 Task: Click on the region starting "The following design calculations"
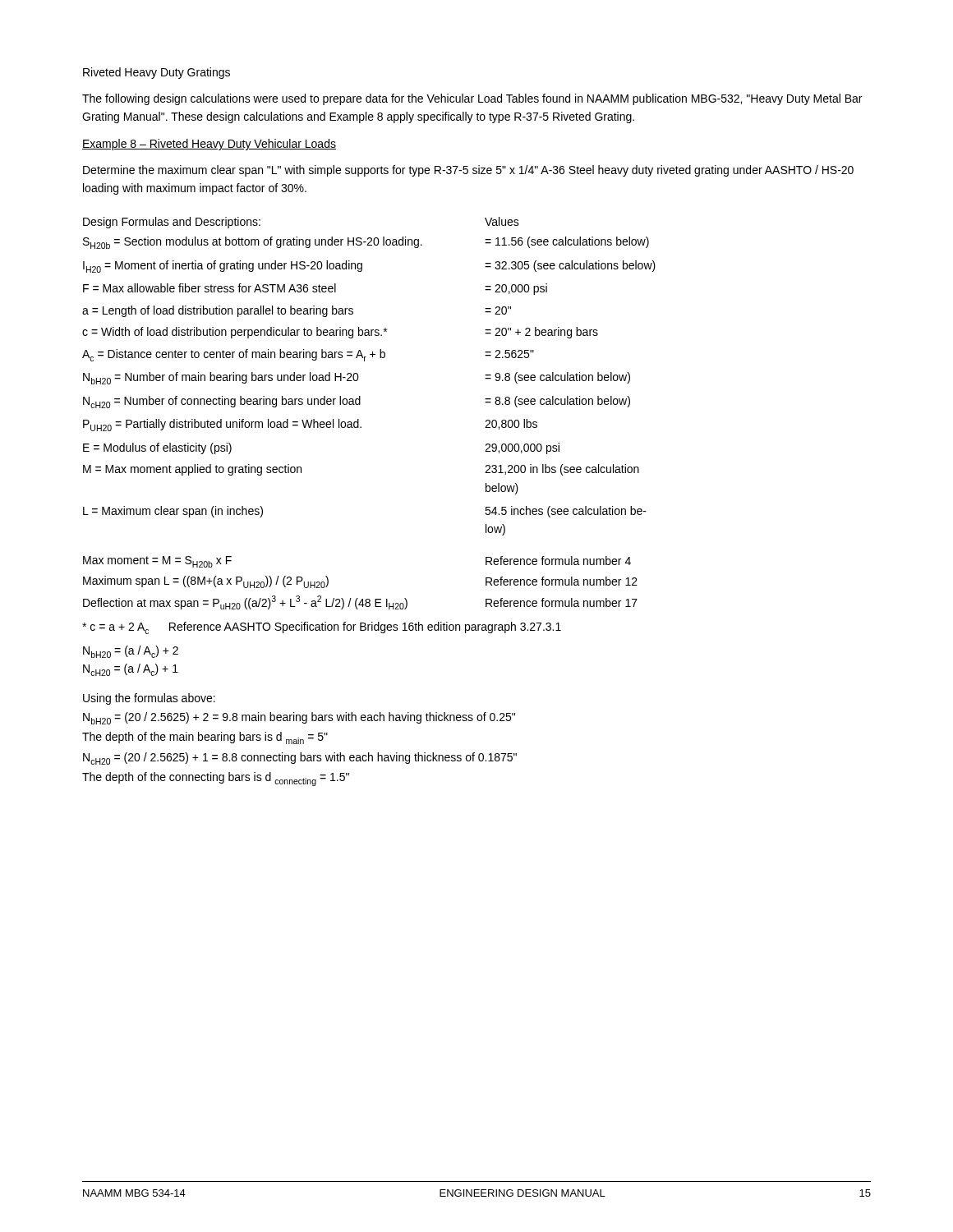pos(472,107)
